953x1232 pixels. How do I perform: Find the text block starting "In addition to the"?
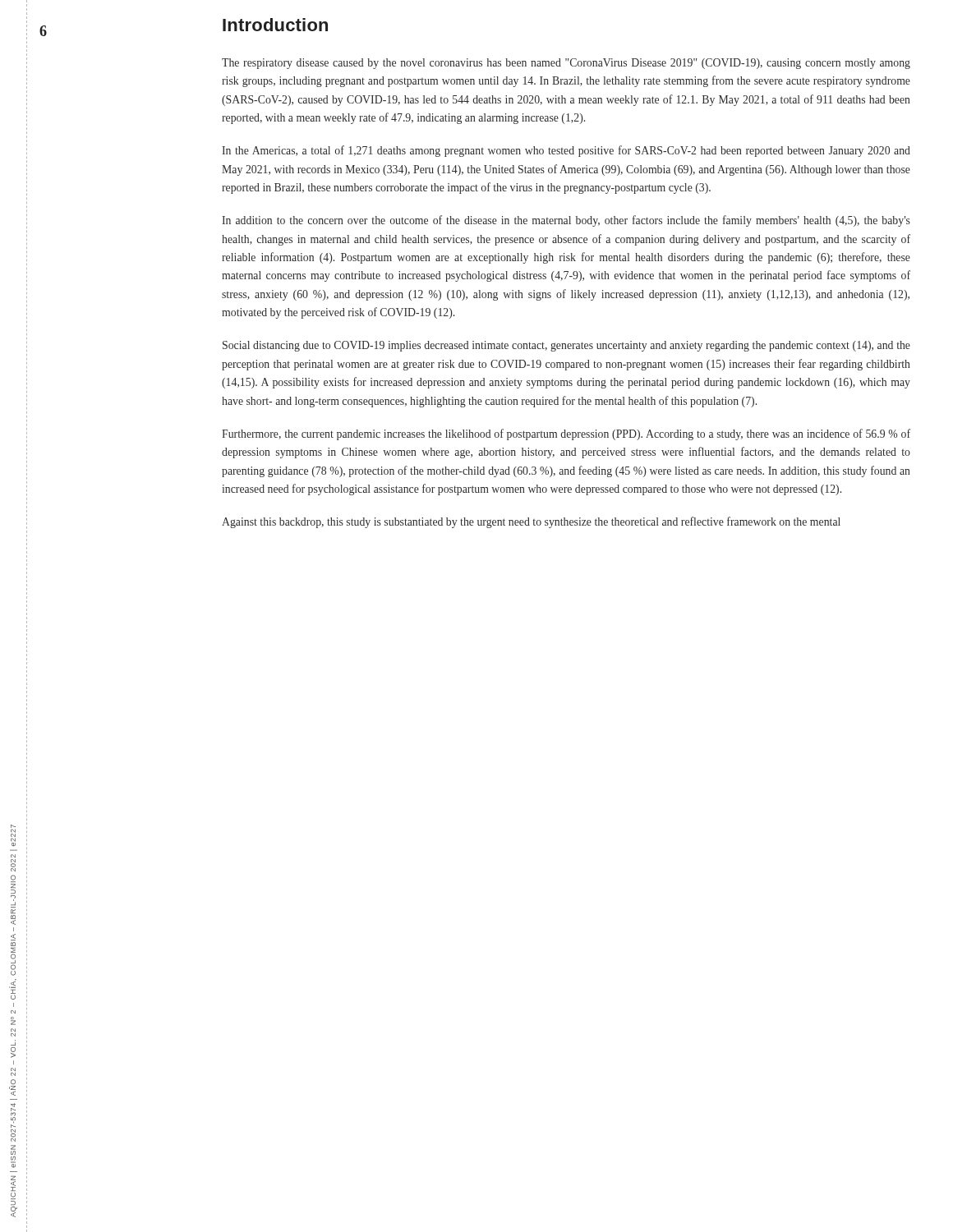566,267
